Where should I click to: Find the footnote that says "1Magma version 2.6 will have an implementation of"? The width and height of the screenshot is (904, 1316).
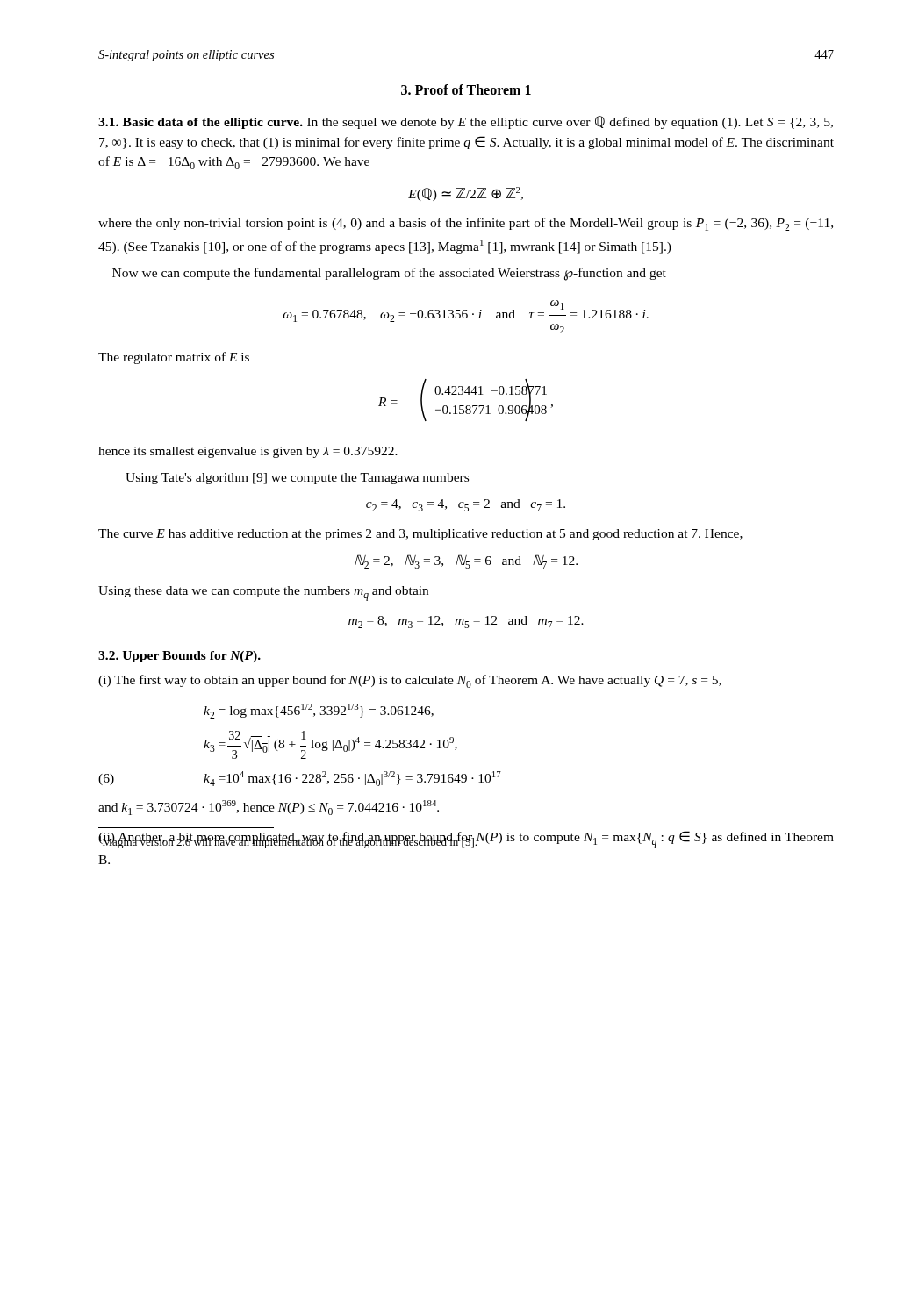[x=288, y=841]
